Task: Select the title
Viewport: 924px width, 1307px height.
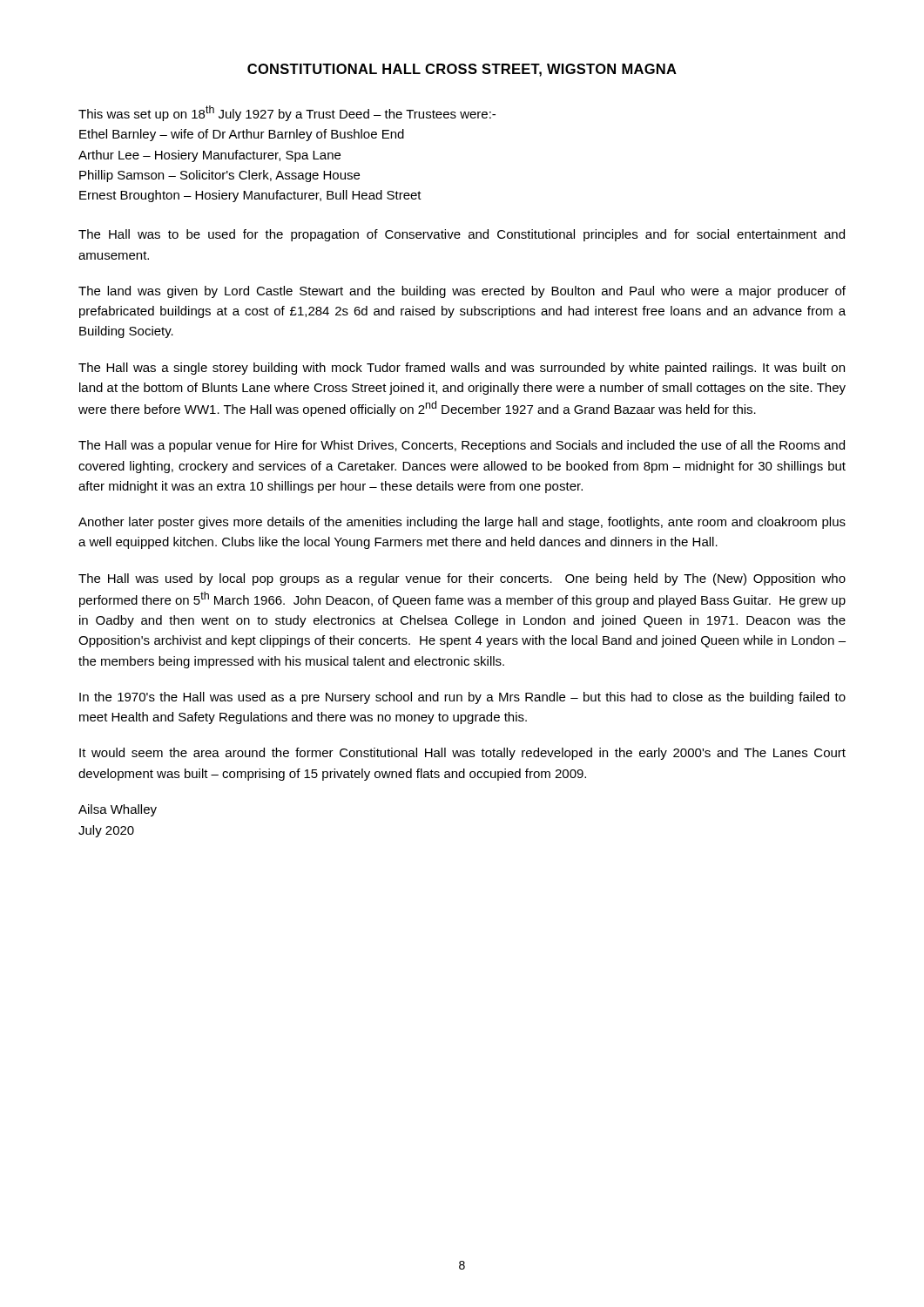Action: coord(462,69)
